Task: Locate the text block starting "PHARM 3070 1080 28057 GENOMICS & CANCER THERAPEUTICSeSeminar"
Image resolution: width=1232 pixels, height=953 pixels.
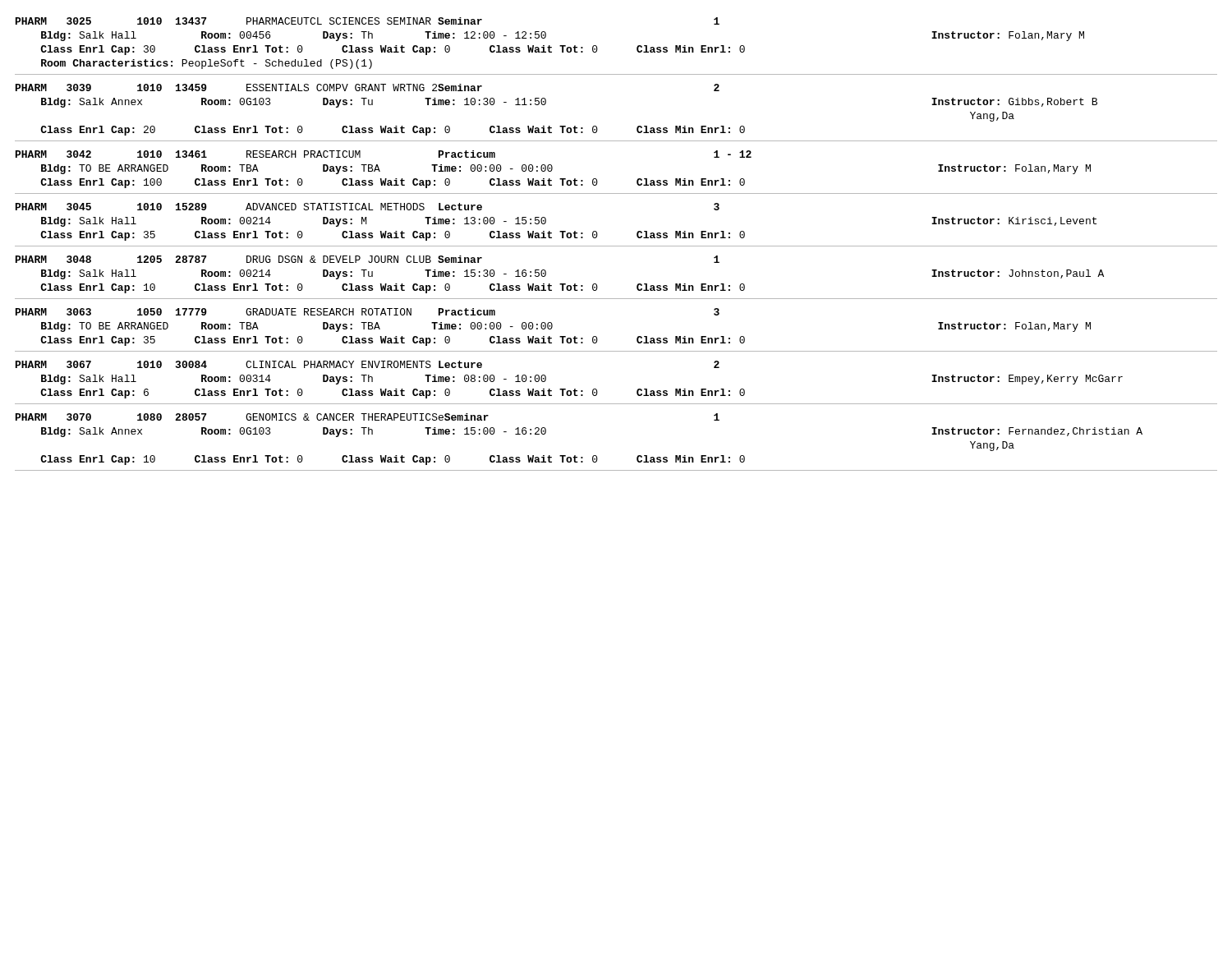Action: click(x=367, y=418)
